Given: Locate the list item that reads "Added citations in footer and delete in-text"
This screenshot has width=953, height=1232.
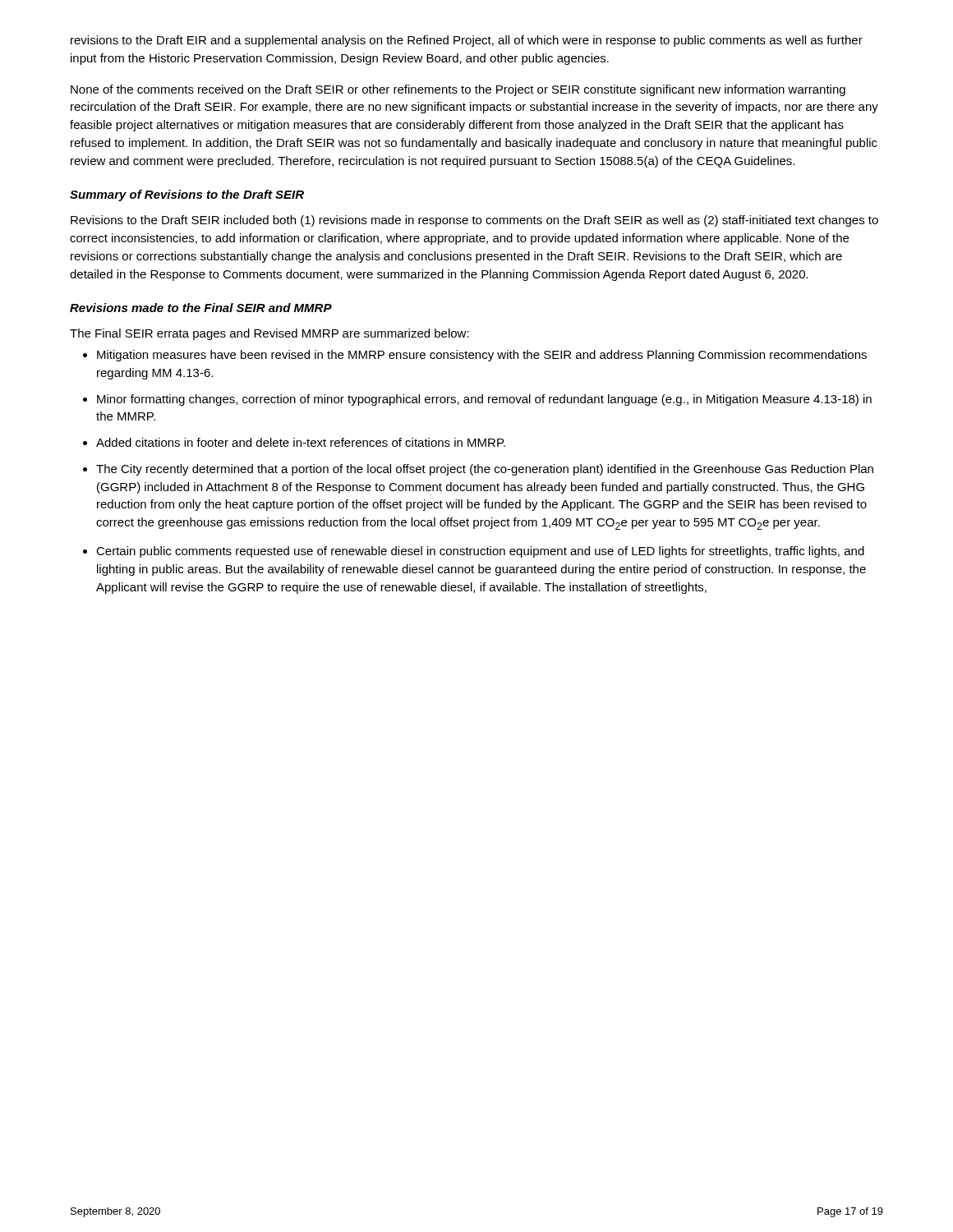Looking at the screenshot, I should (490, 443).
